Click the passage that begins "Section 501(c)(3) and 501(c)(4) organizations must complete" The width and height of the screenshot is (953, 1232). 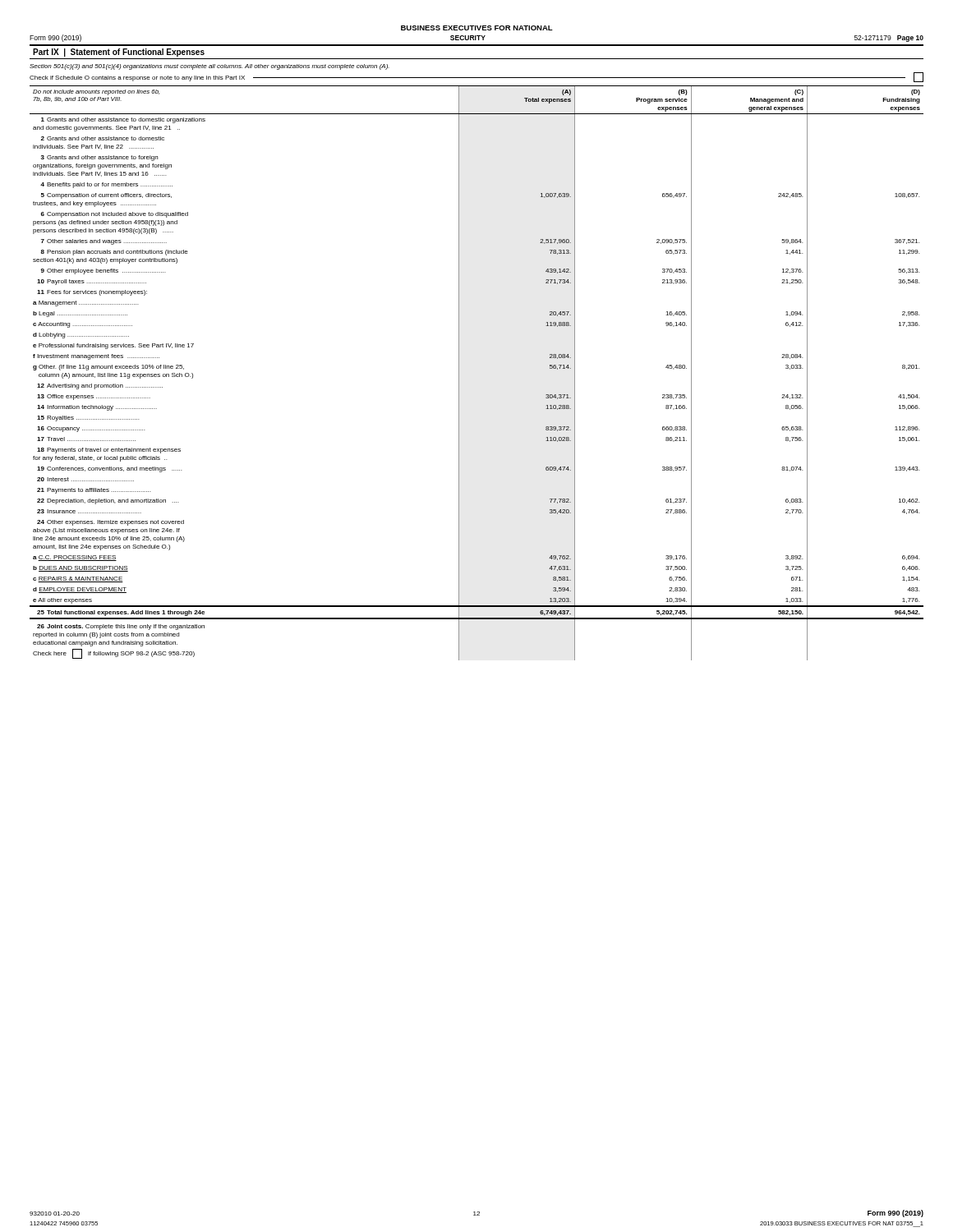(x=210, y=66)
